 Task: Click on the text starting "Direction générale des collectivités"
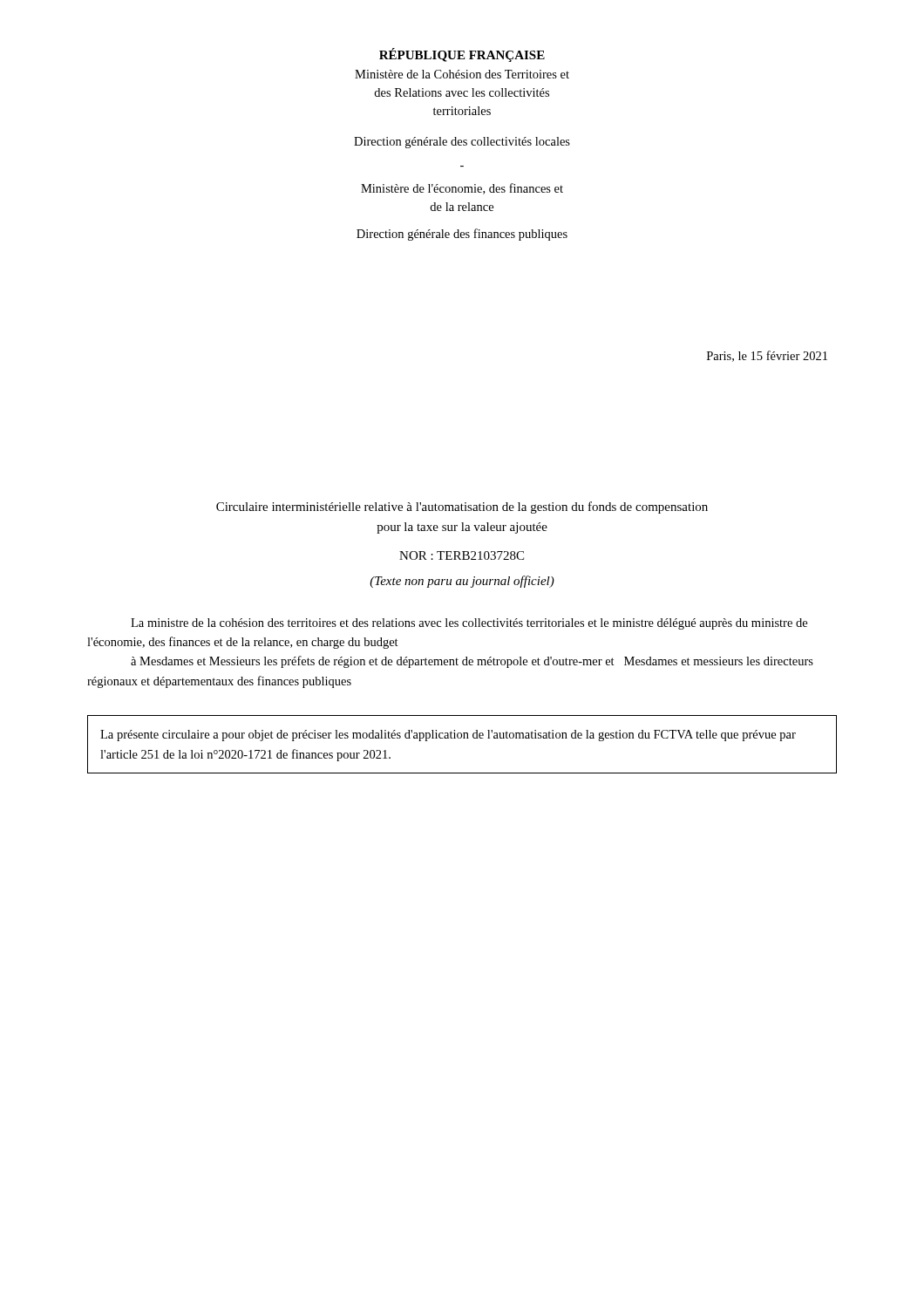coord(462,141)
